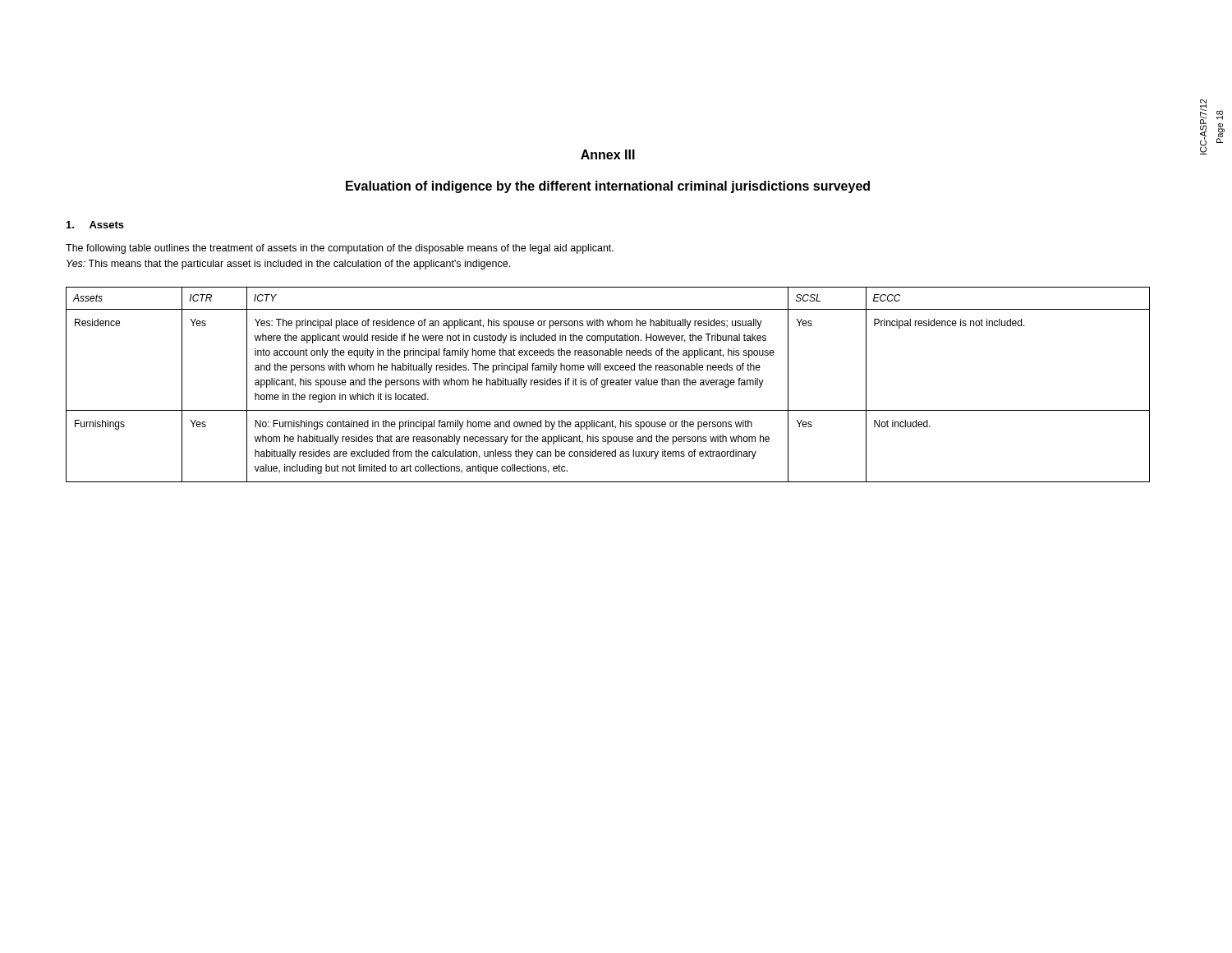Click a section header
Viewport: 1232px width, 953px height.
pos(95,225)
